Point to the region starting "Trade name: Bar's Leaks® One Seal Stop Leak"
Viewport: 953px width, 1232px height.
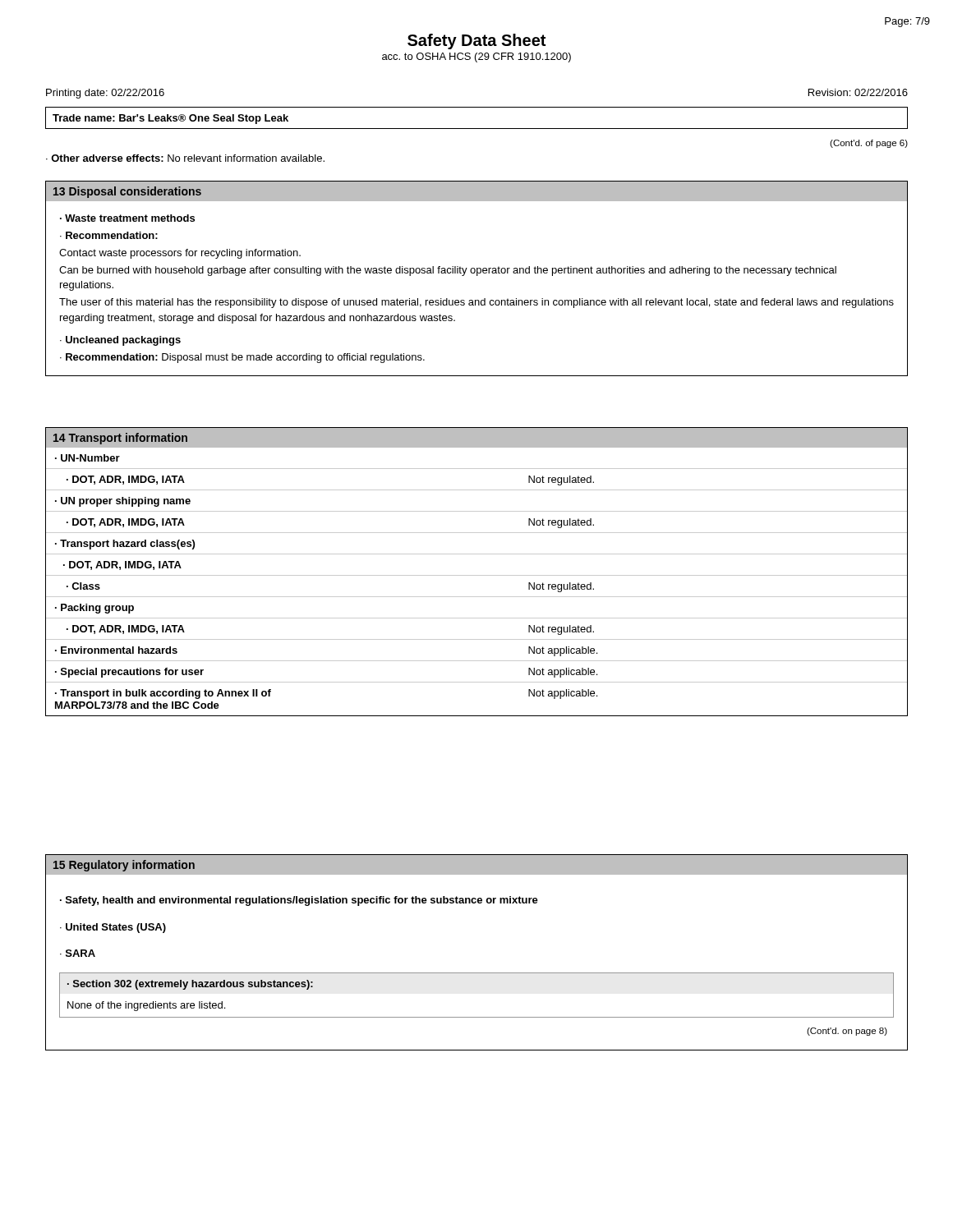click(x=171, y=118)
